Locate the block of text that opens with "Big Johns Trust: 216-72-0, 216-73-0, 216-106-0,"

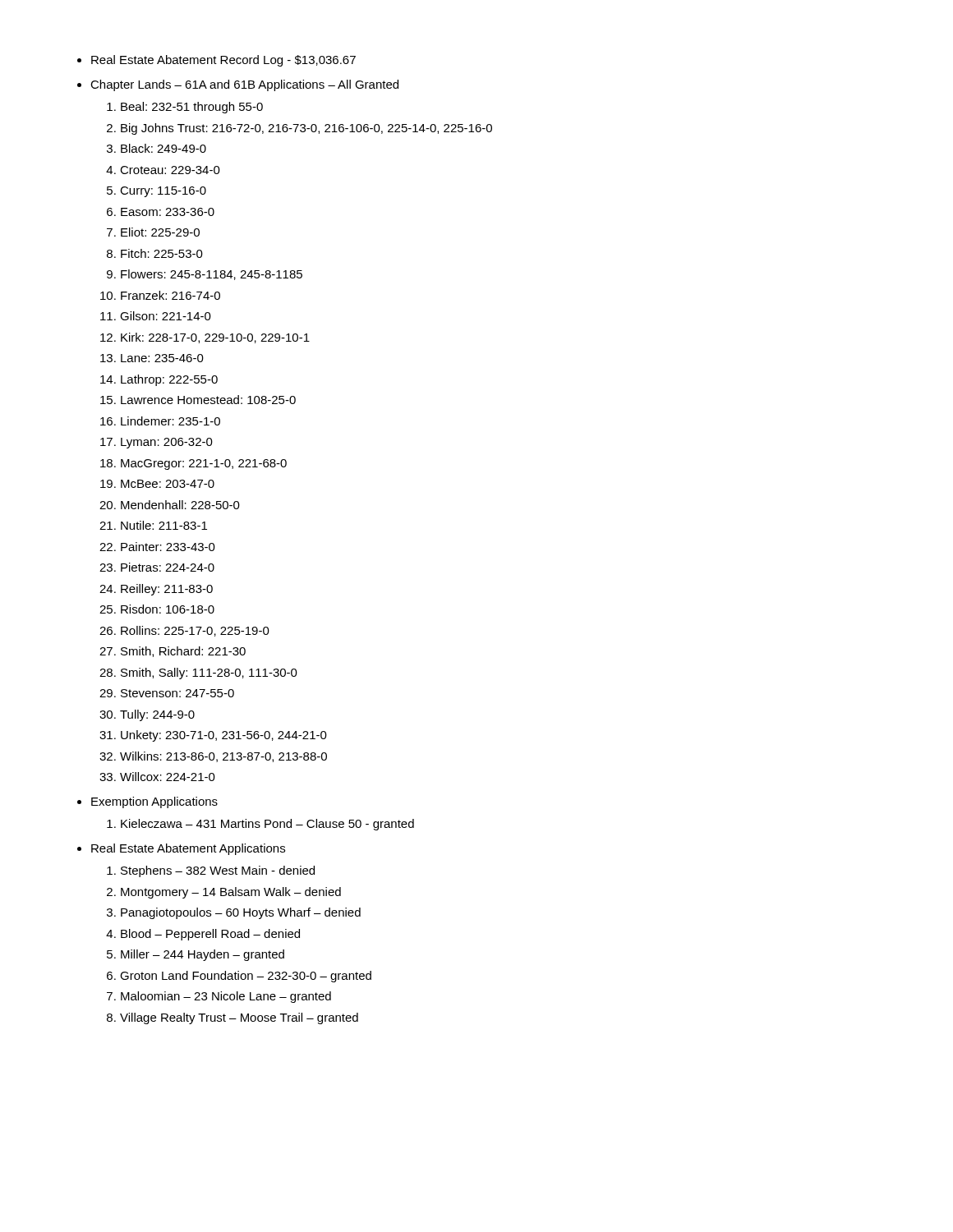[306, 127]
